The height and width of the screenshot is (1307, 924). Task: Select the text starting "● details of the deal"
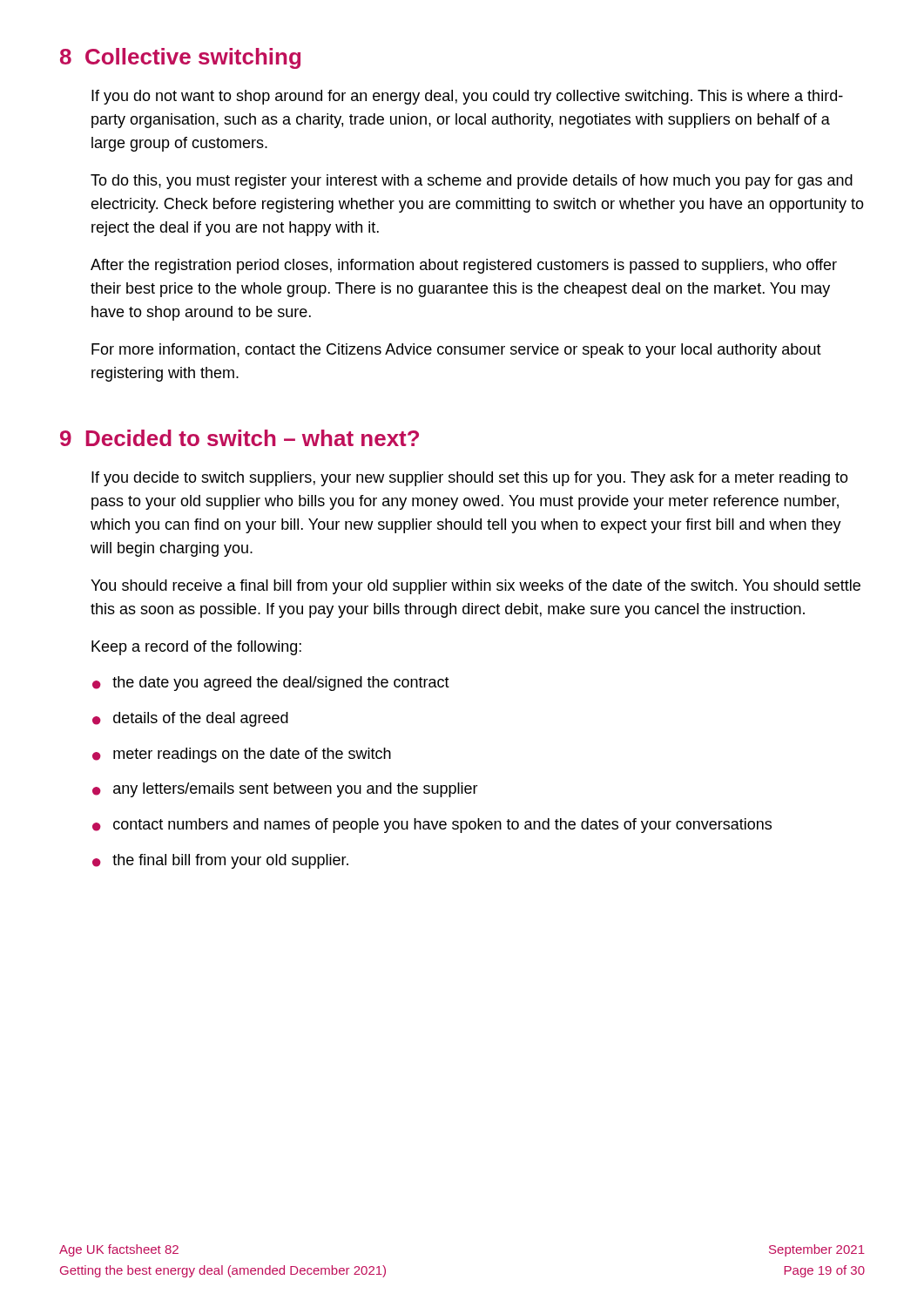[x=190, y=720]
